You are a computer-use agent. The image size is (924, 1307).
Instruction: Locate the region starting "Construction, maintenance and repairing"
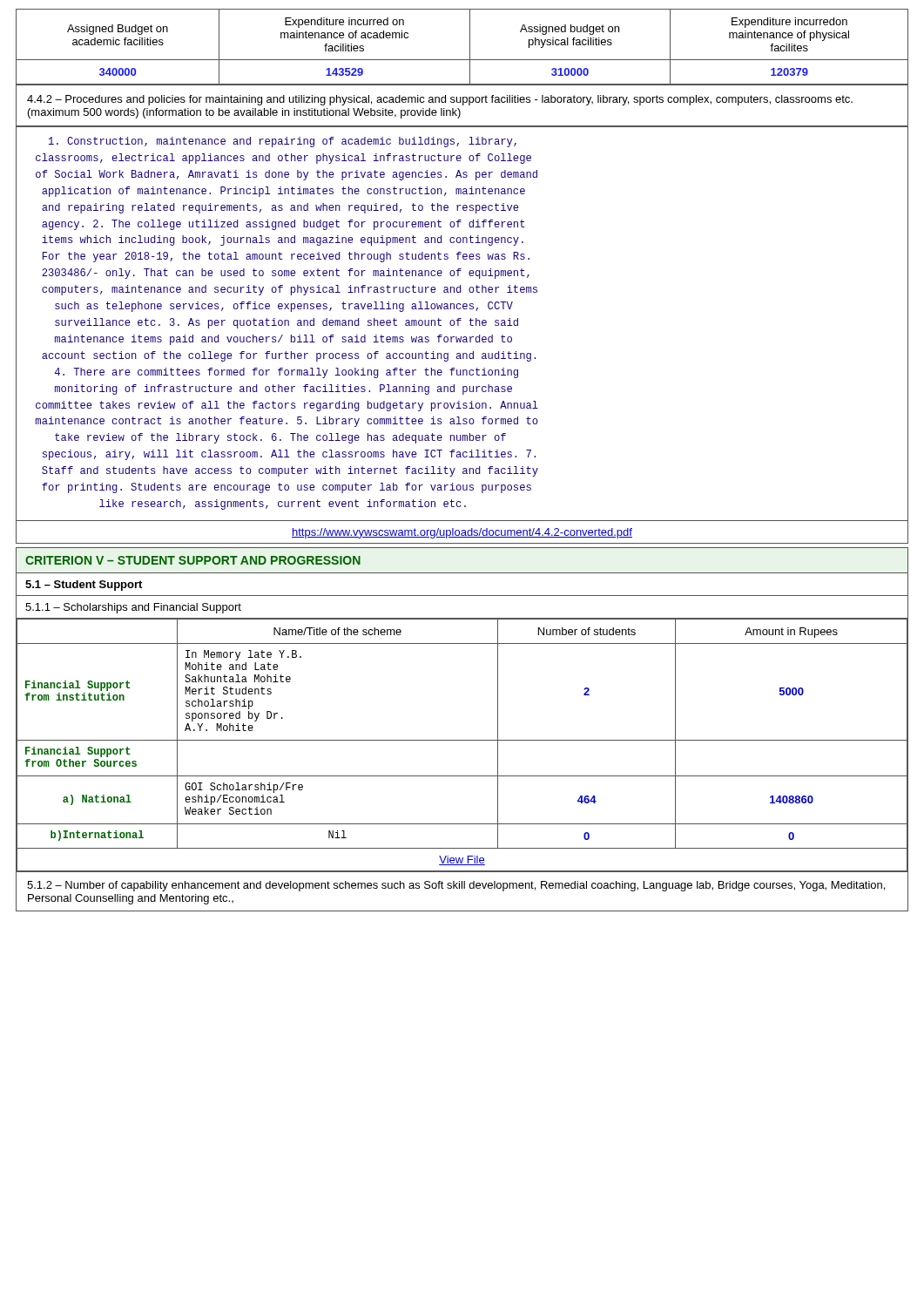pos(284,323)
